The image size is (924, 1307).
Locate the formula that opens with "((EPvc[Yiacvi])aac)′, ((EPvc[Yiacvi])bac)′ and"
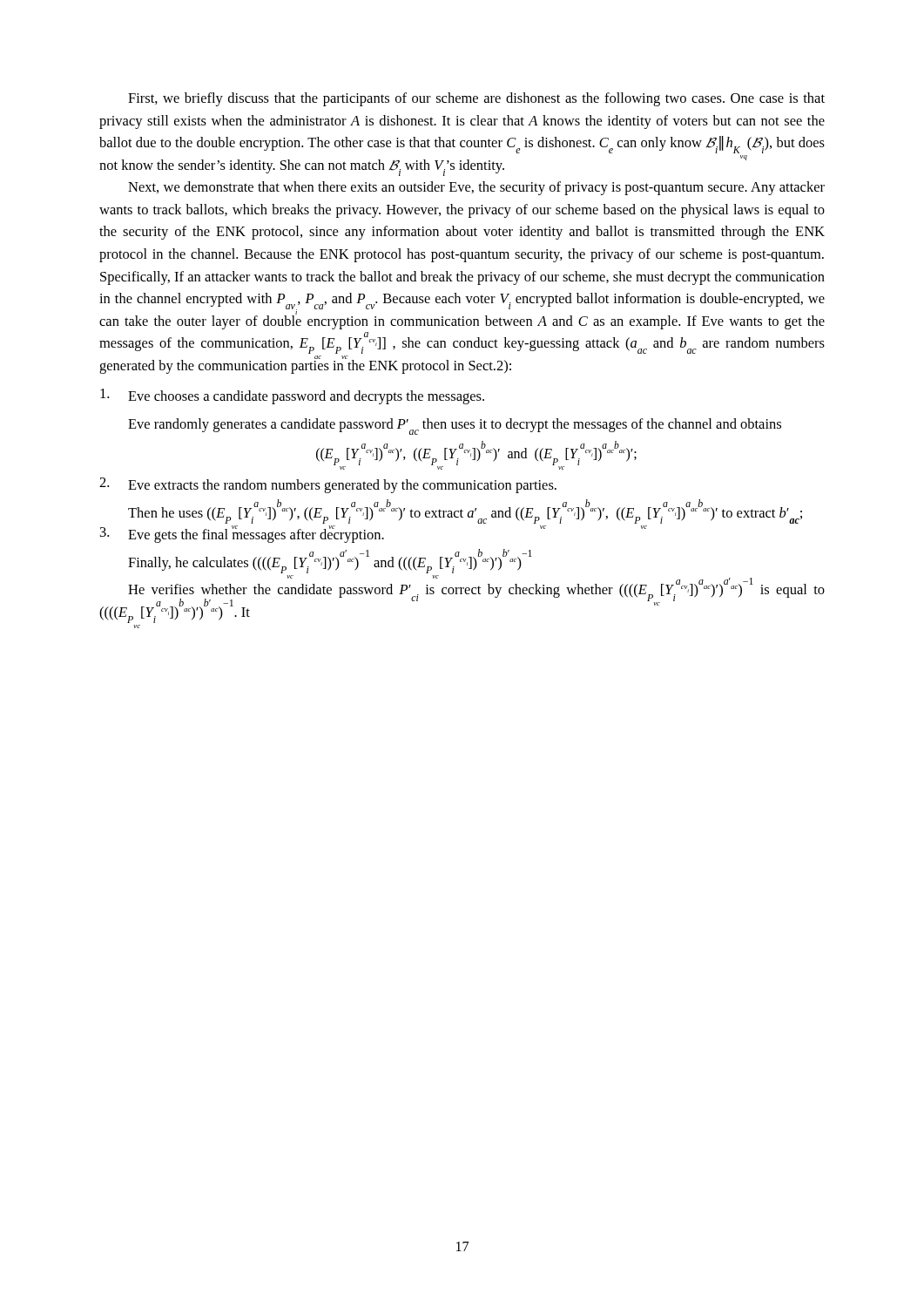pyautogui.click(x=476, y=455)
